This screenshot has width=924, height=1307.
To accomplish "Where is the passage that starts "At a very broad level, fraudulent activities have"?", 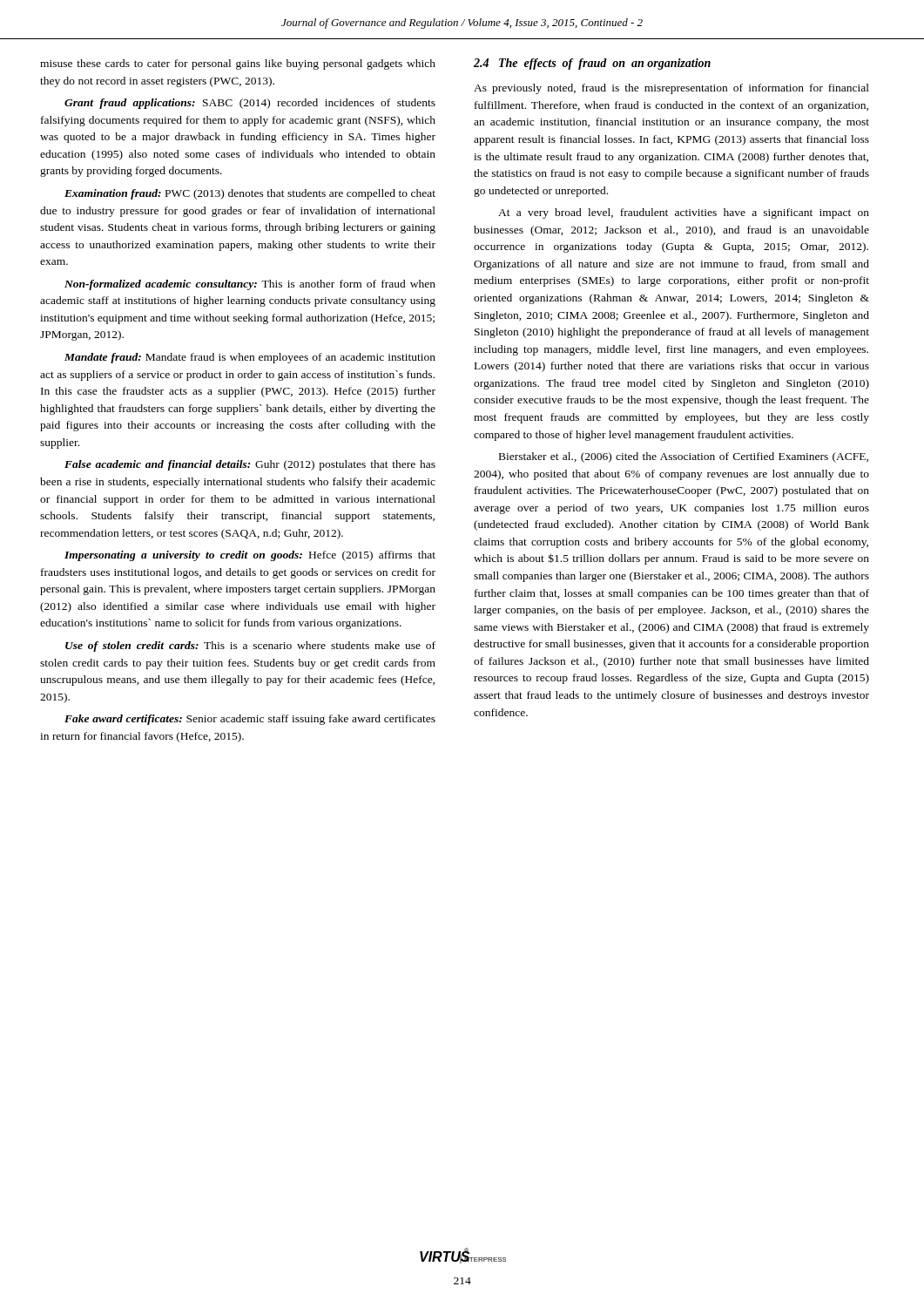I will [671, 323].
